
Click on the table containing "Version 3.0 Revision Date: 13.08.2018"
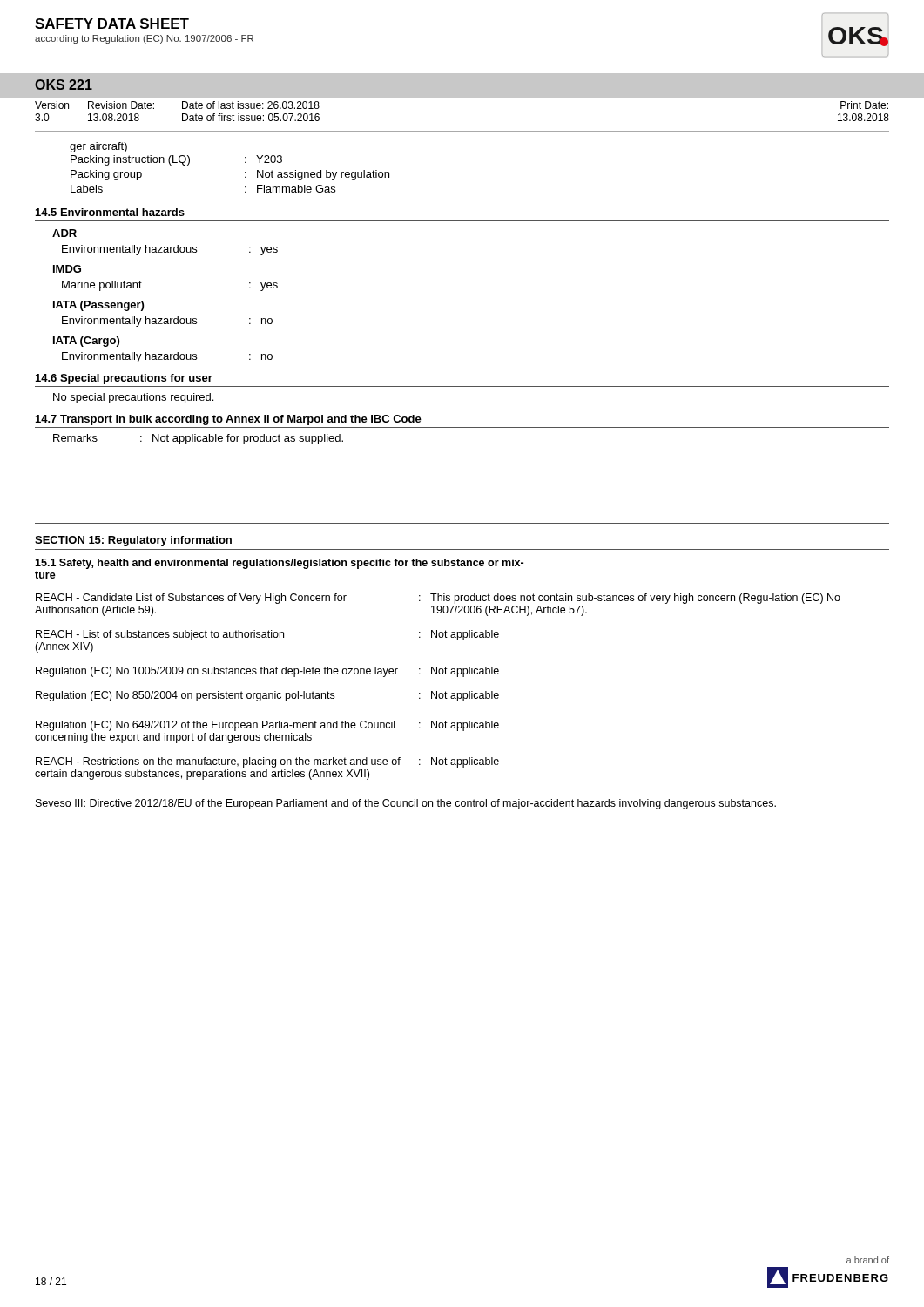(x=462, y=115)
